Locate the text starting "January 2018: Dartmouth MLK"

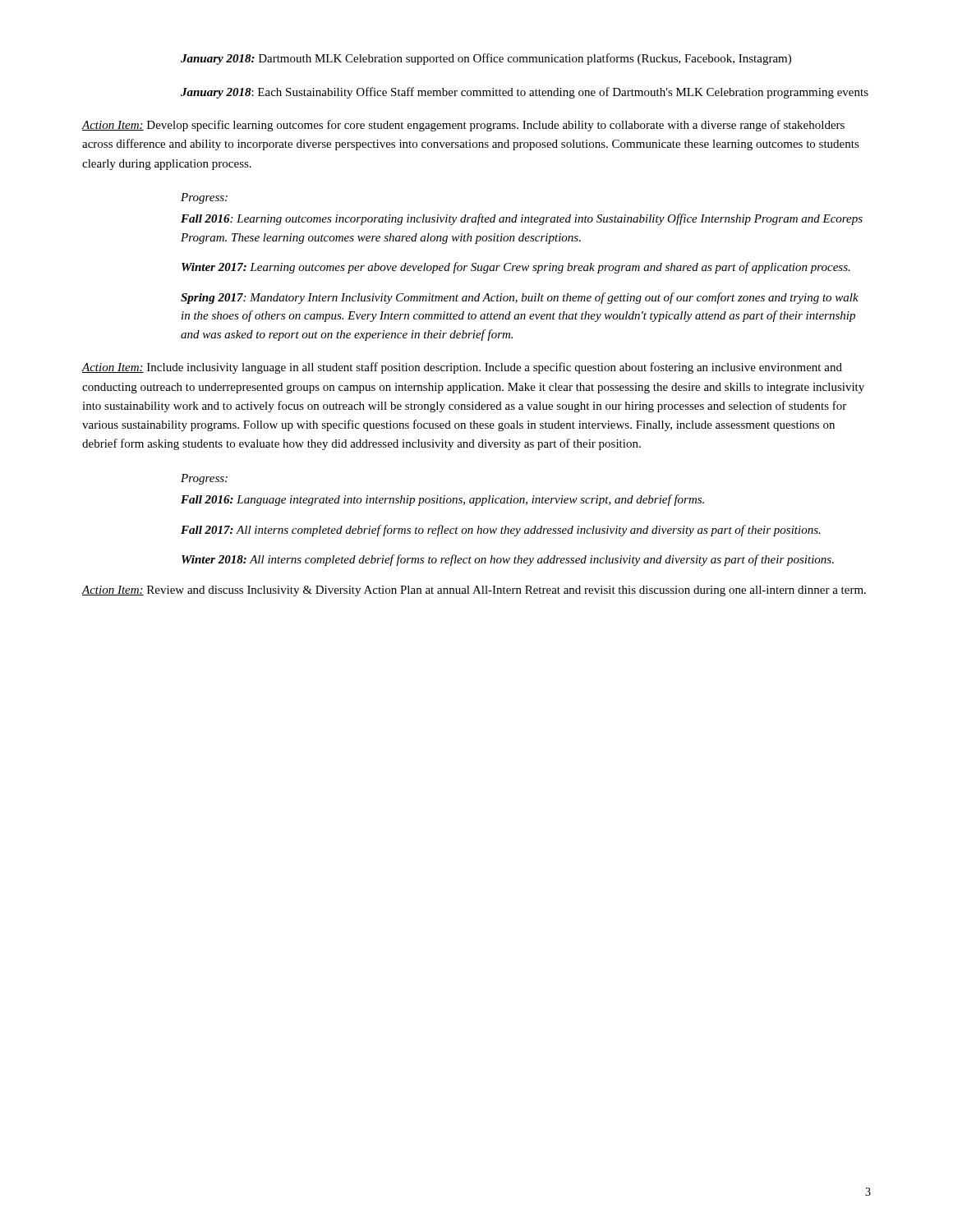(x=486, y=58)
